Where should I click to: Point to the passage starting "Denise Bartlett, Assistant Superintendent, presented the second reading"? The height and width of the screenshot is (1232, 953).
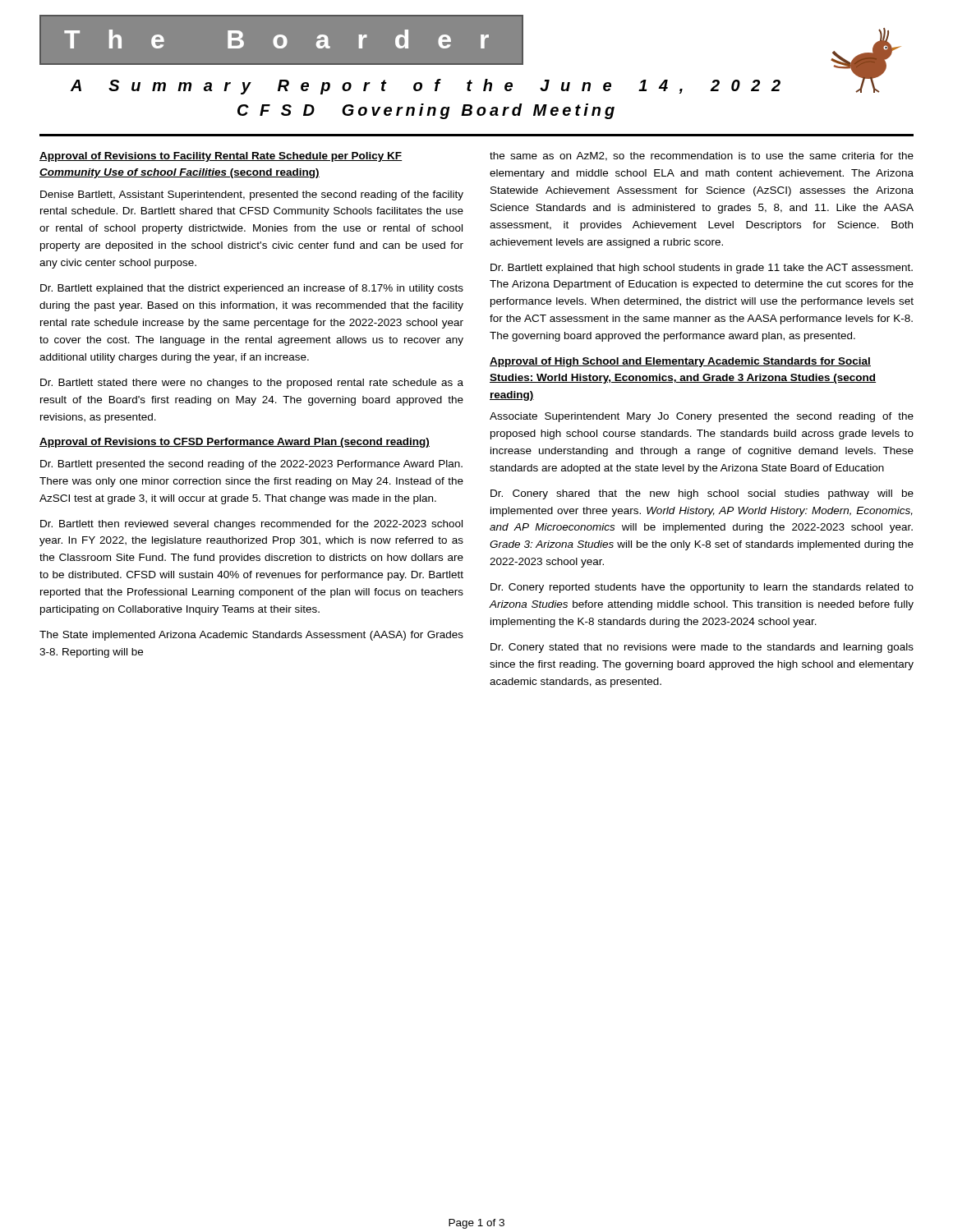point(251,229)
